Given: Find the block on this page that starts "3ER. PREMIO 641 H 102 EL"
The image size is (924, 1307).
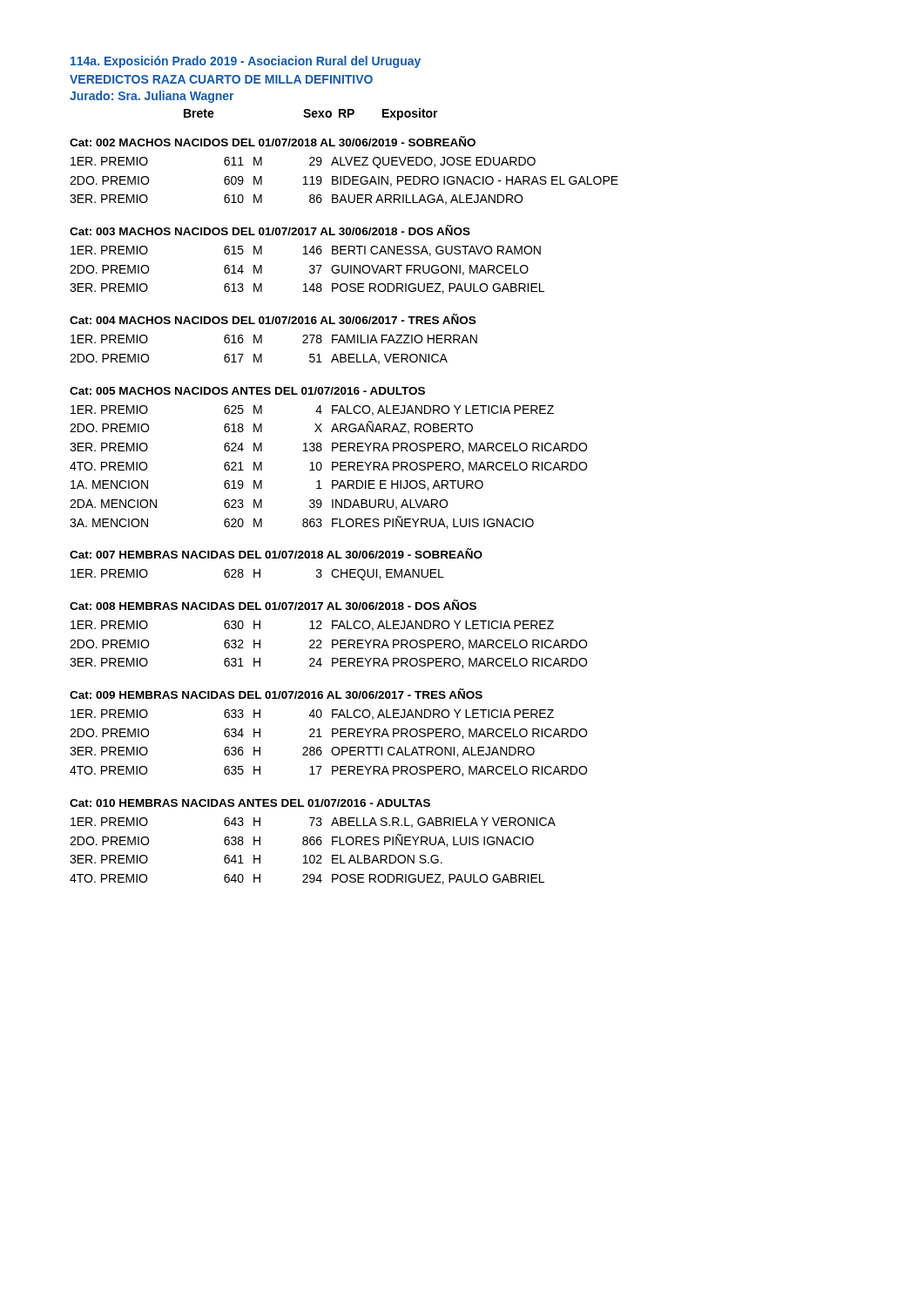Looking at the screenshot, I should tap(256, 859).
